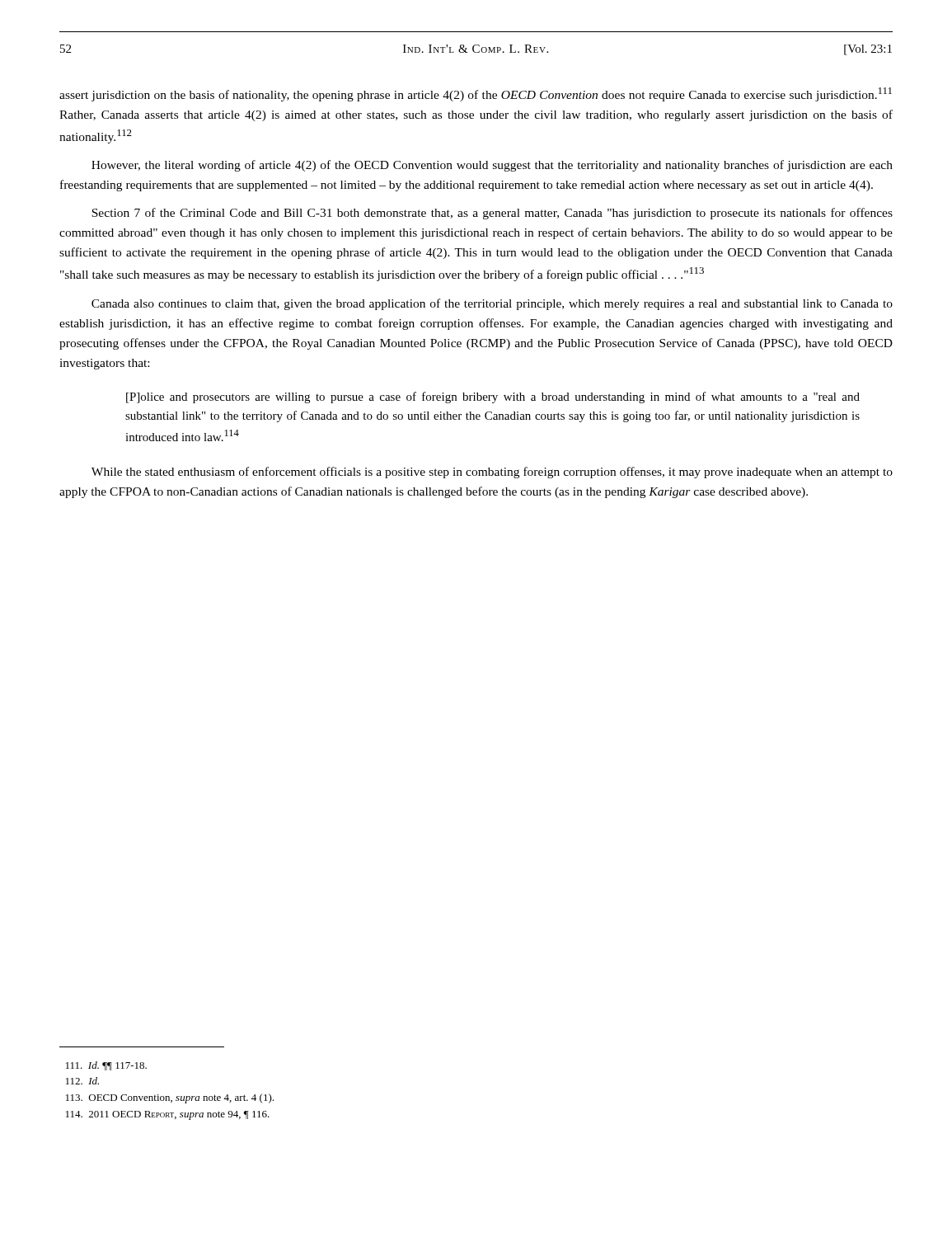Find the text block with the text "Canada also continues to claim that, given"
952x1237 pixels.
[x=476, y=332]
